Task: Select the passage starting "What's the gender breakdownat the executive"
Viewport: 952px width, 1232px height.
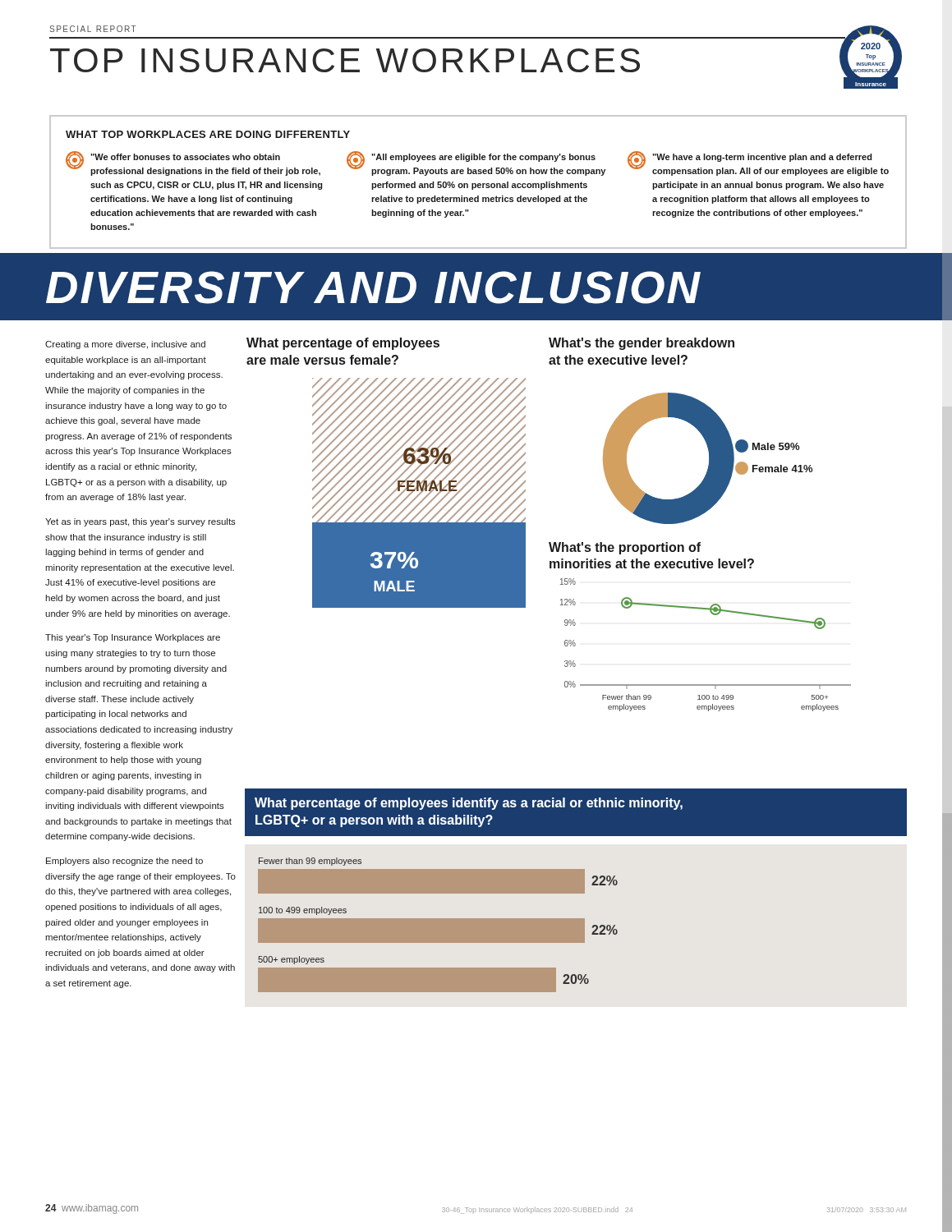Action: [x=642, y=351]
